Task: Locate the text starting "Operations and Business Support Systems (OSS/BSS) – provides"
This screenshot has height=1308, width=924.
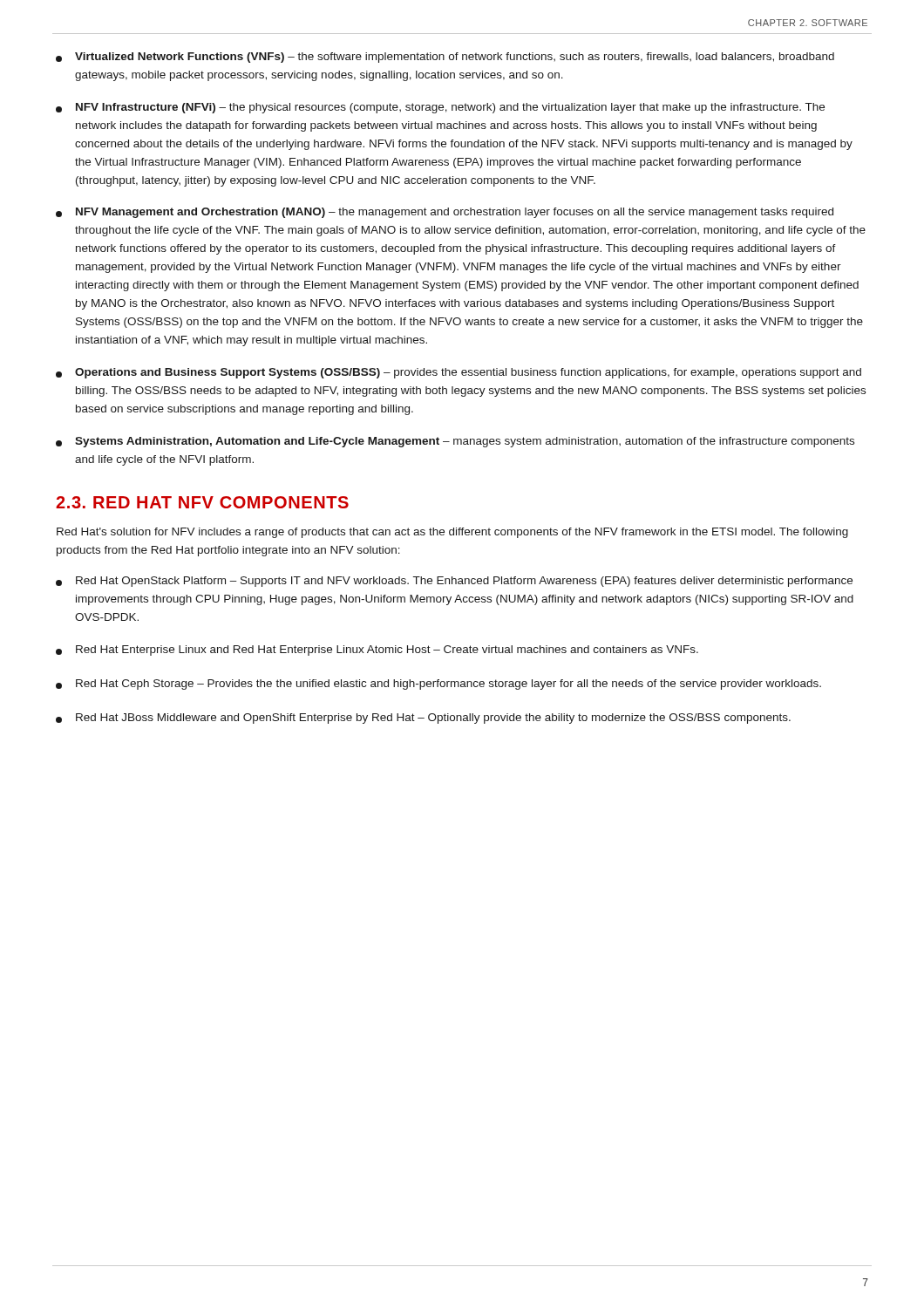Action: 462,391
